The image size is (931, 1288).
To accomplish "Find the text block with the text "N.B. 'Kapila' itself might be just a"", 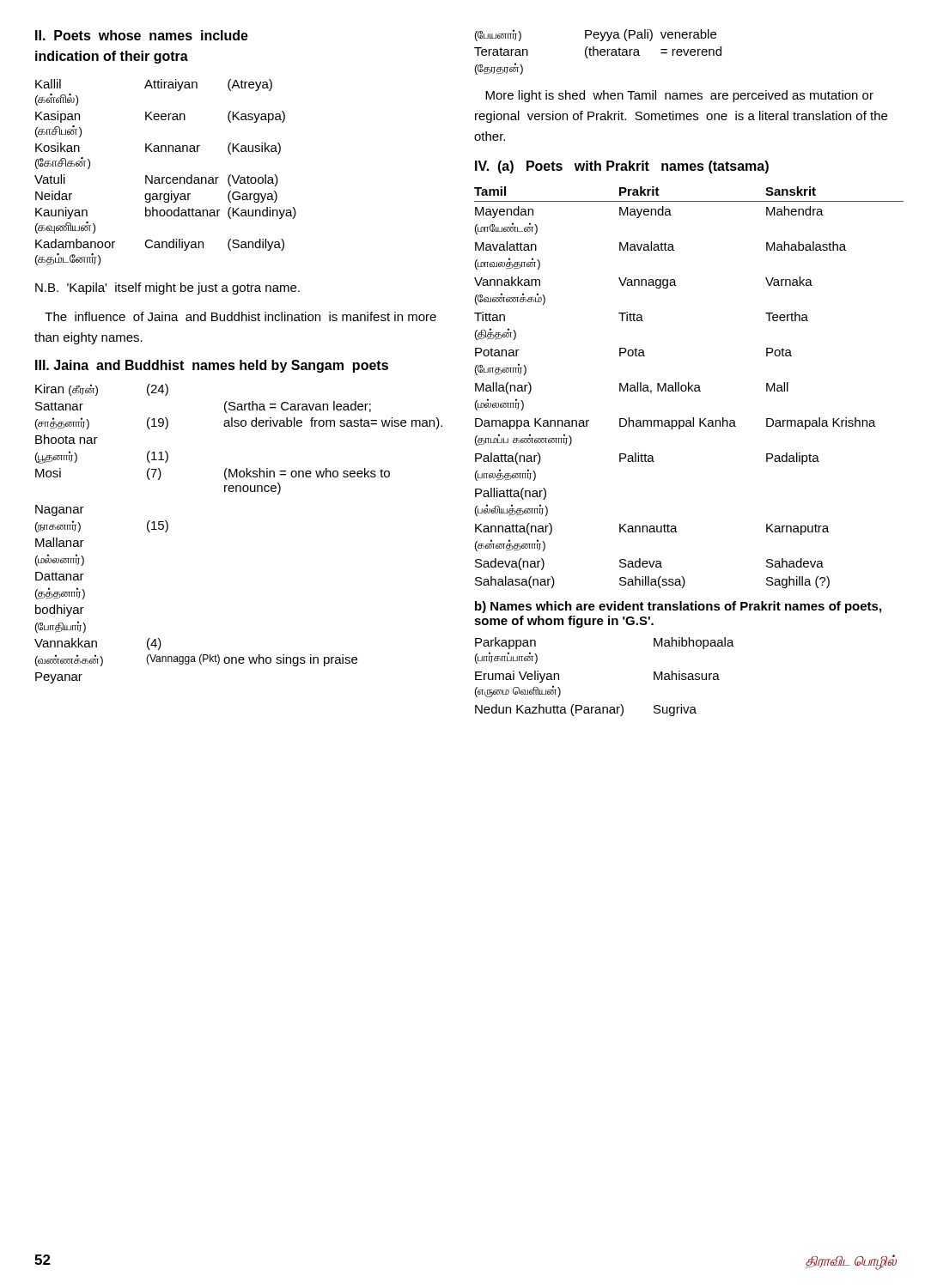I will 167,287.
